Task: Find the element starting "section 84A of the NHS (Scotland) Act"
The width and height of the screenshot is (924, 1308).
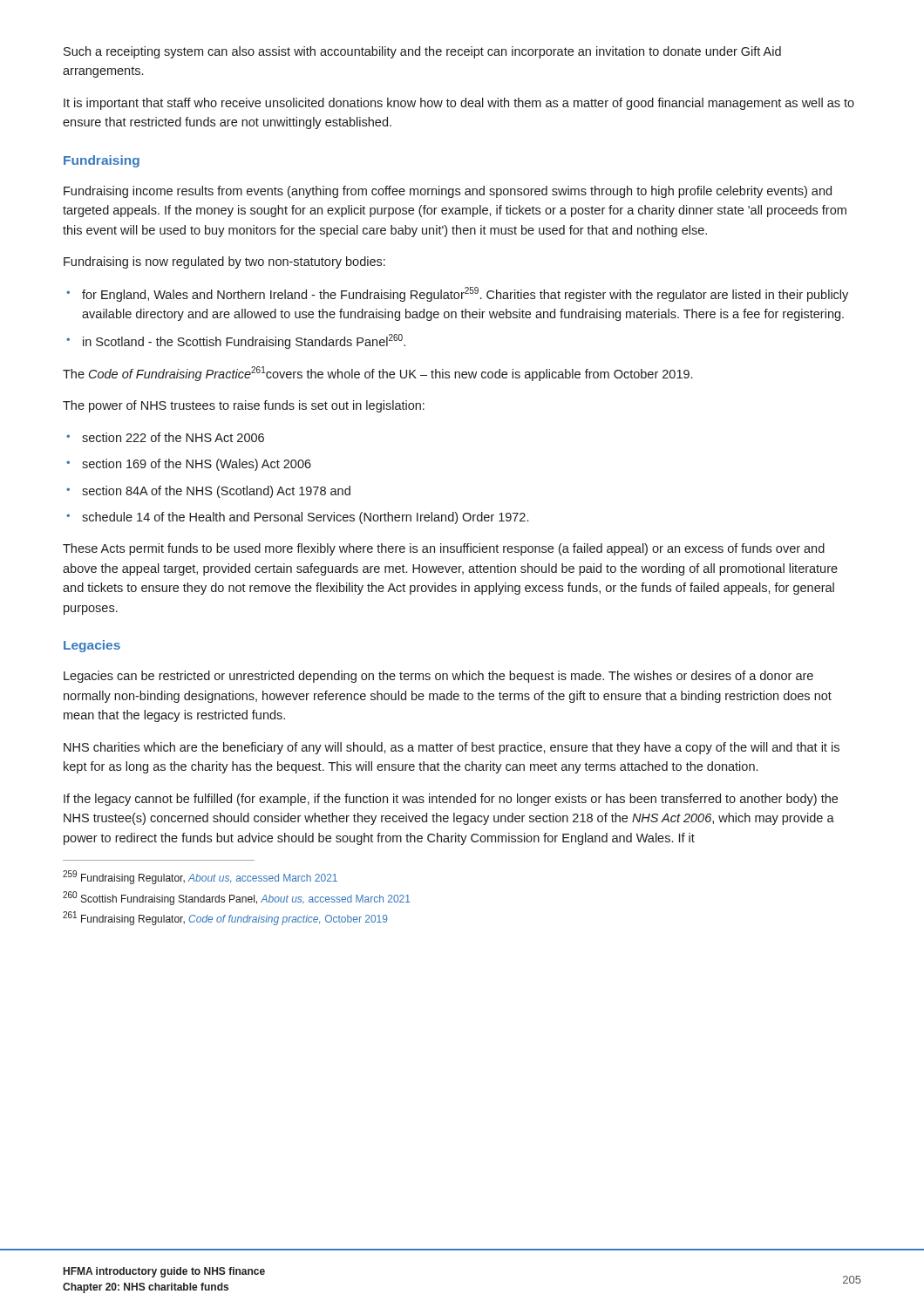Action: pyautogui.click(x=216, y=491)
